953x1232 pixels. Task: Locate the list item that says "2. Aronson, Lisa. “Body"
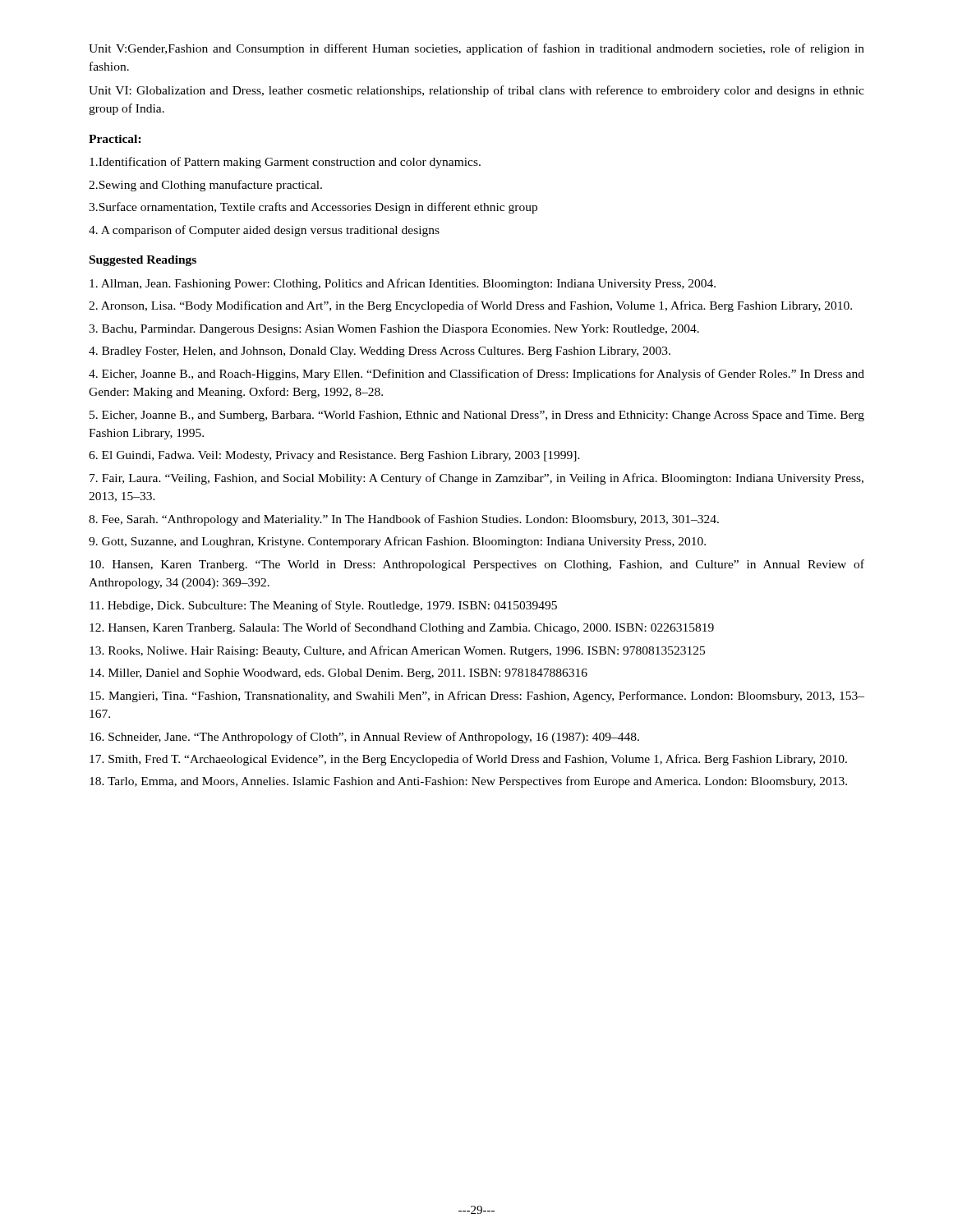[x=476, y=306]
